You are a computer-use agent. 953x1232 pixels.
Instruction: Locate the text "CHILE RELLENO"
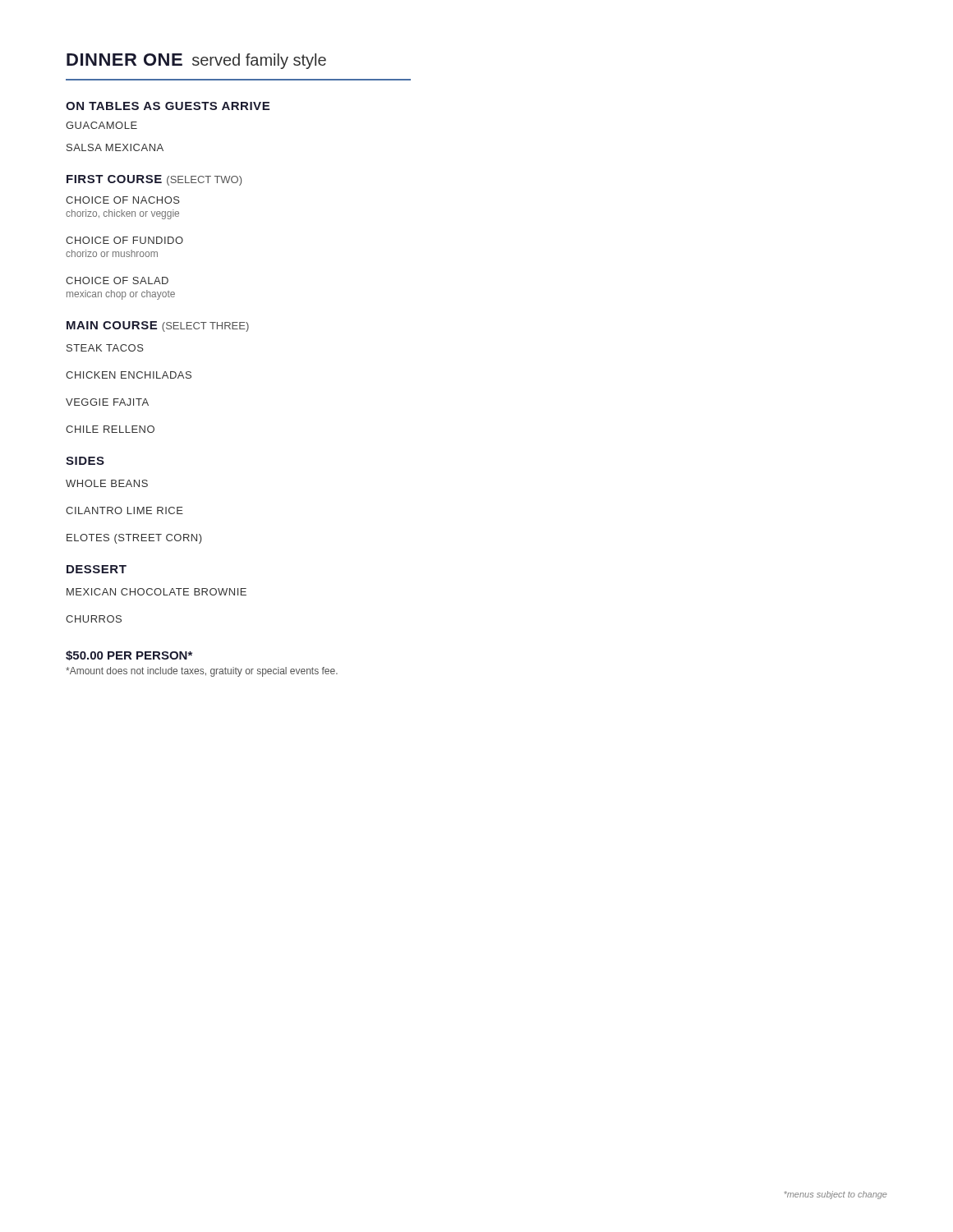(x=111, y=429)
